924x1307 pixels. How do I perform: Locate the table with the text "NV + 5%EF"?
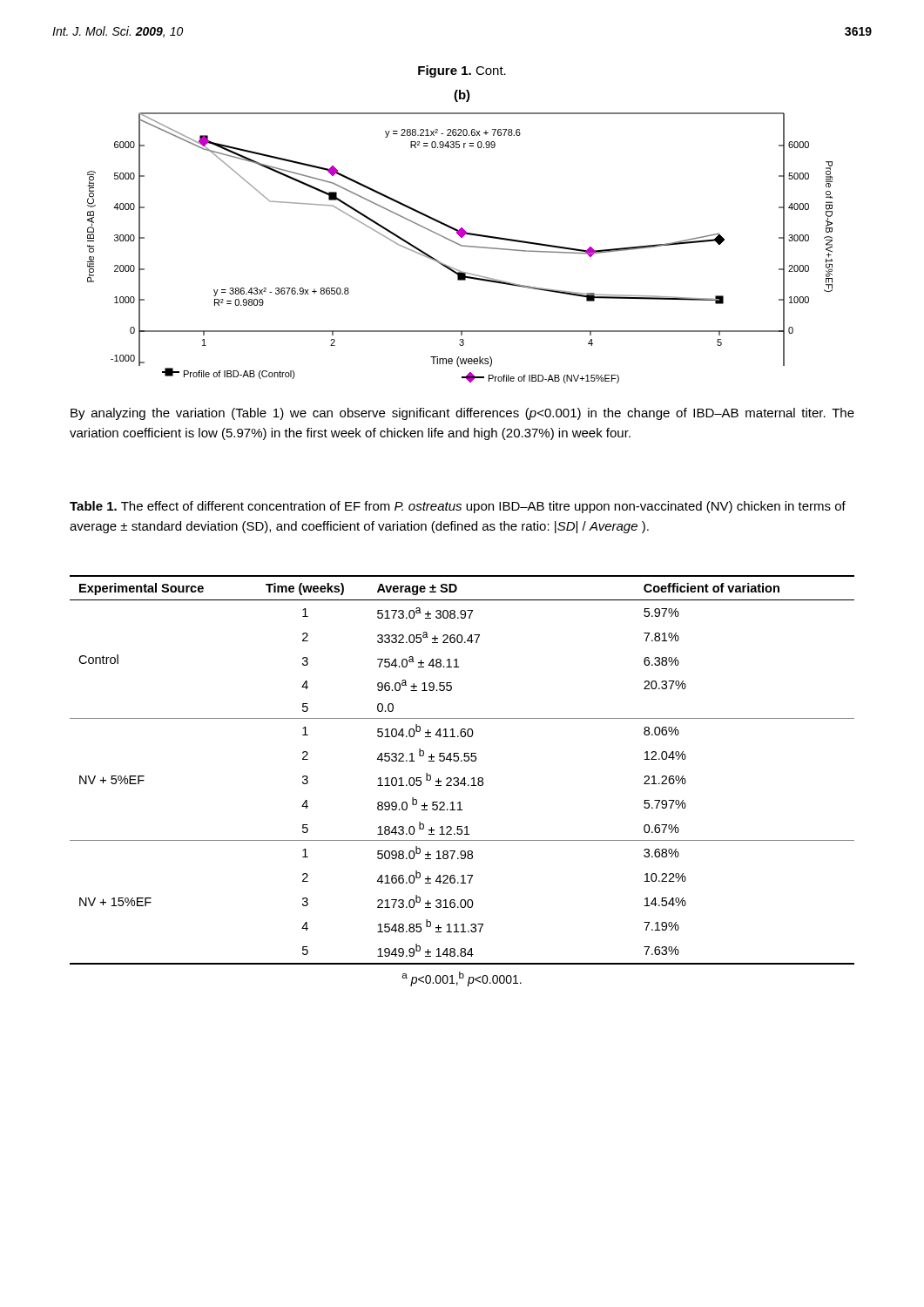point(462,782)
